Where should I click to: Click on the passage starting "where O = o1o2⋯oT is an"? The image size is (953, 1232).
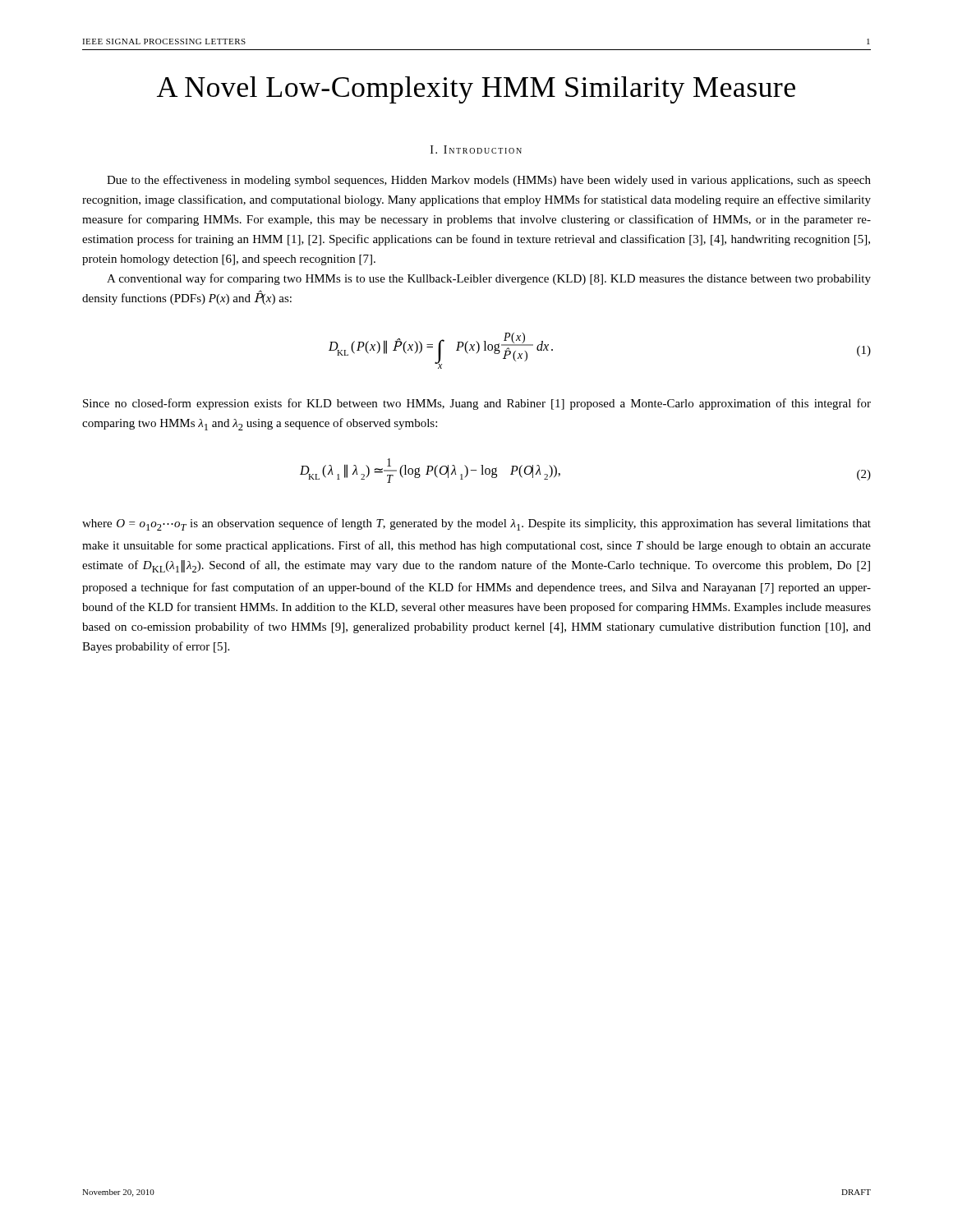click(476, 585)
